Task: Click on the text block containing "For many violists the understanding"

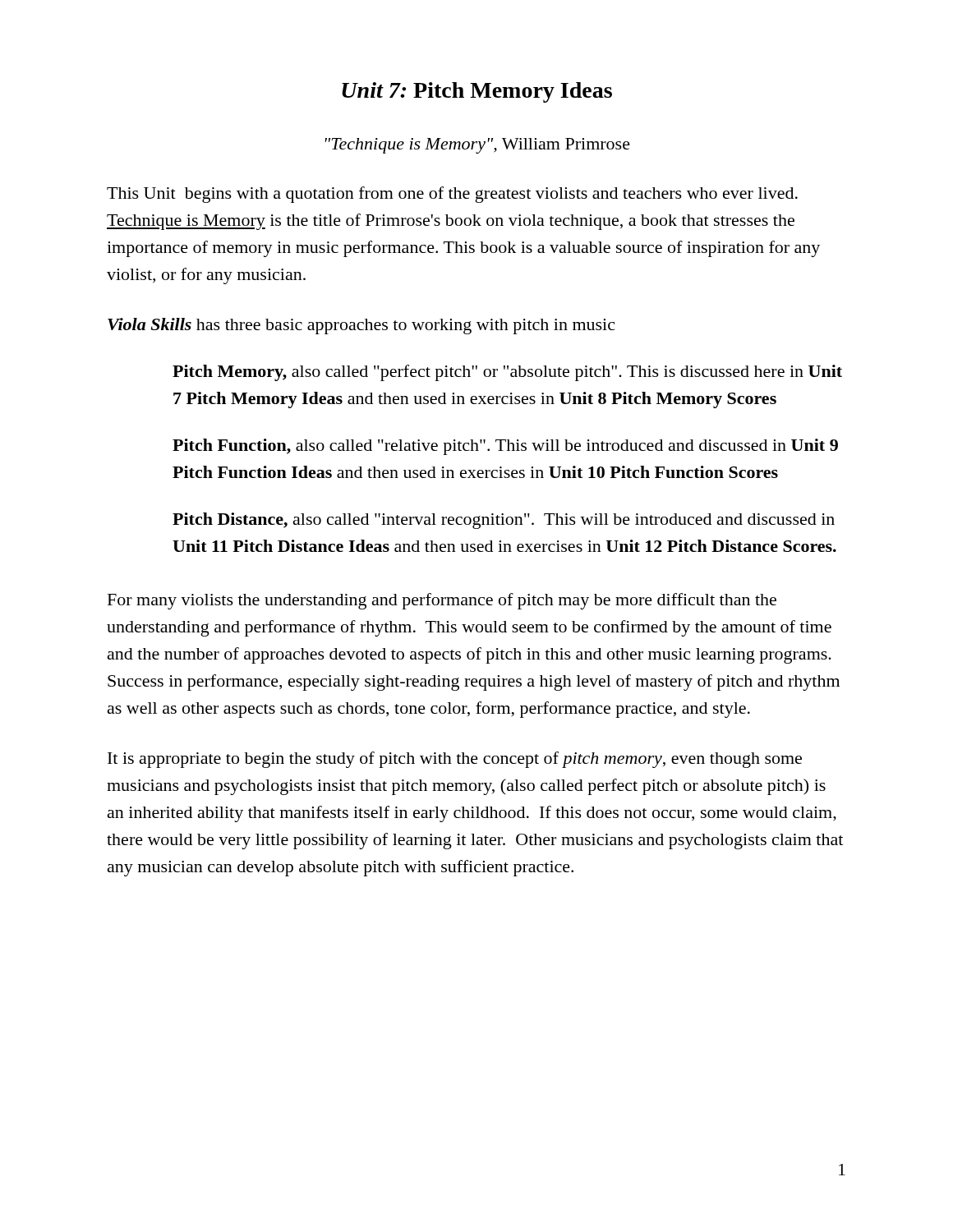Action: [x=473, y=654]
